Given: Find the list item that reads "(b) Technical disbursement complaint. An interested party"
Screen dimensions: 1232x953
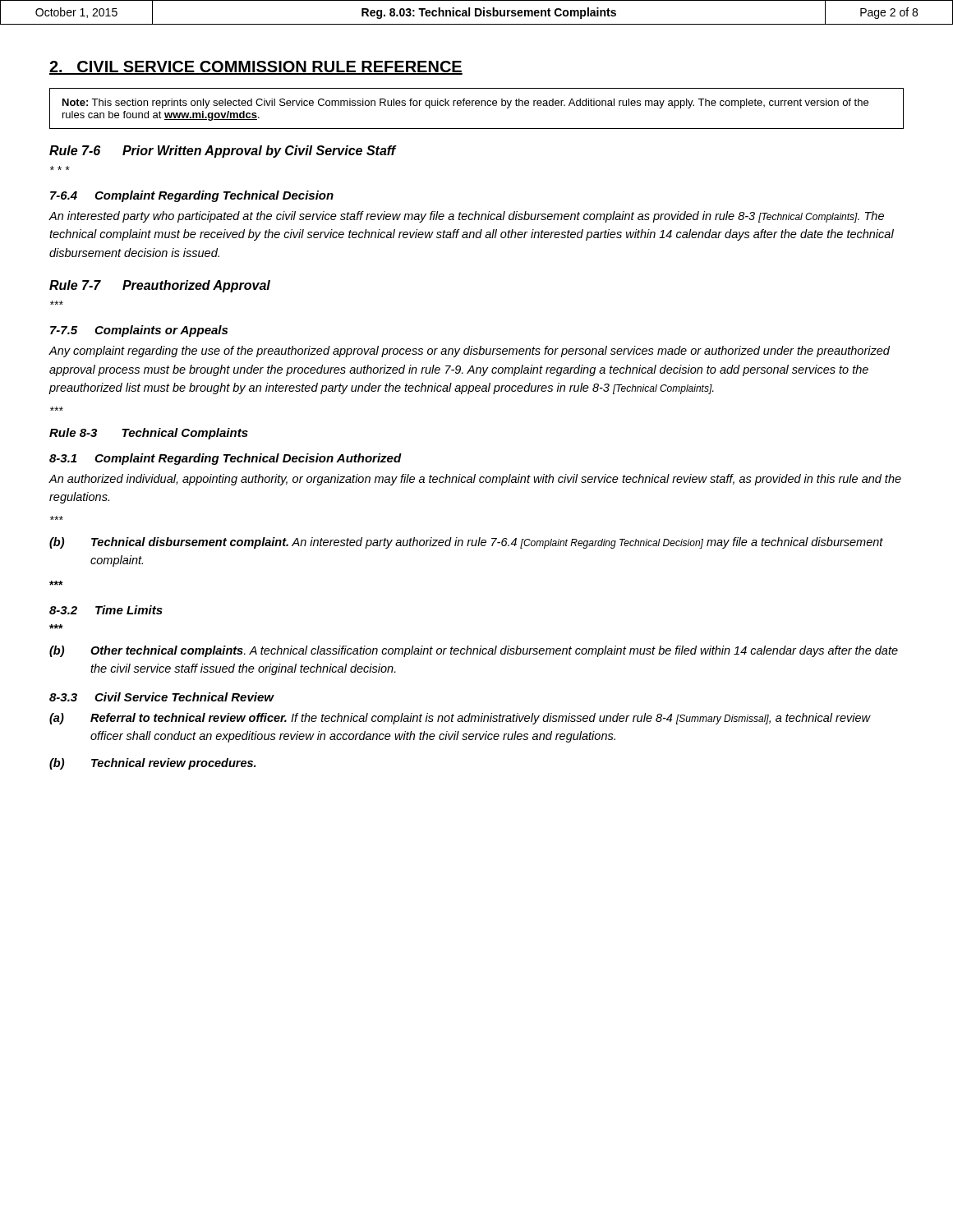Looking at the screenshot, I should [476, 551].
